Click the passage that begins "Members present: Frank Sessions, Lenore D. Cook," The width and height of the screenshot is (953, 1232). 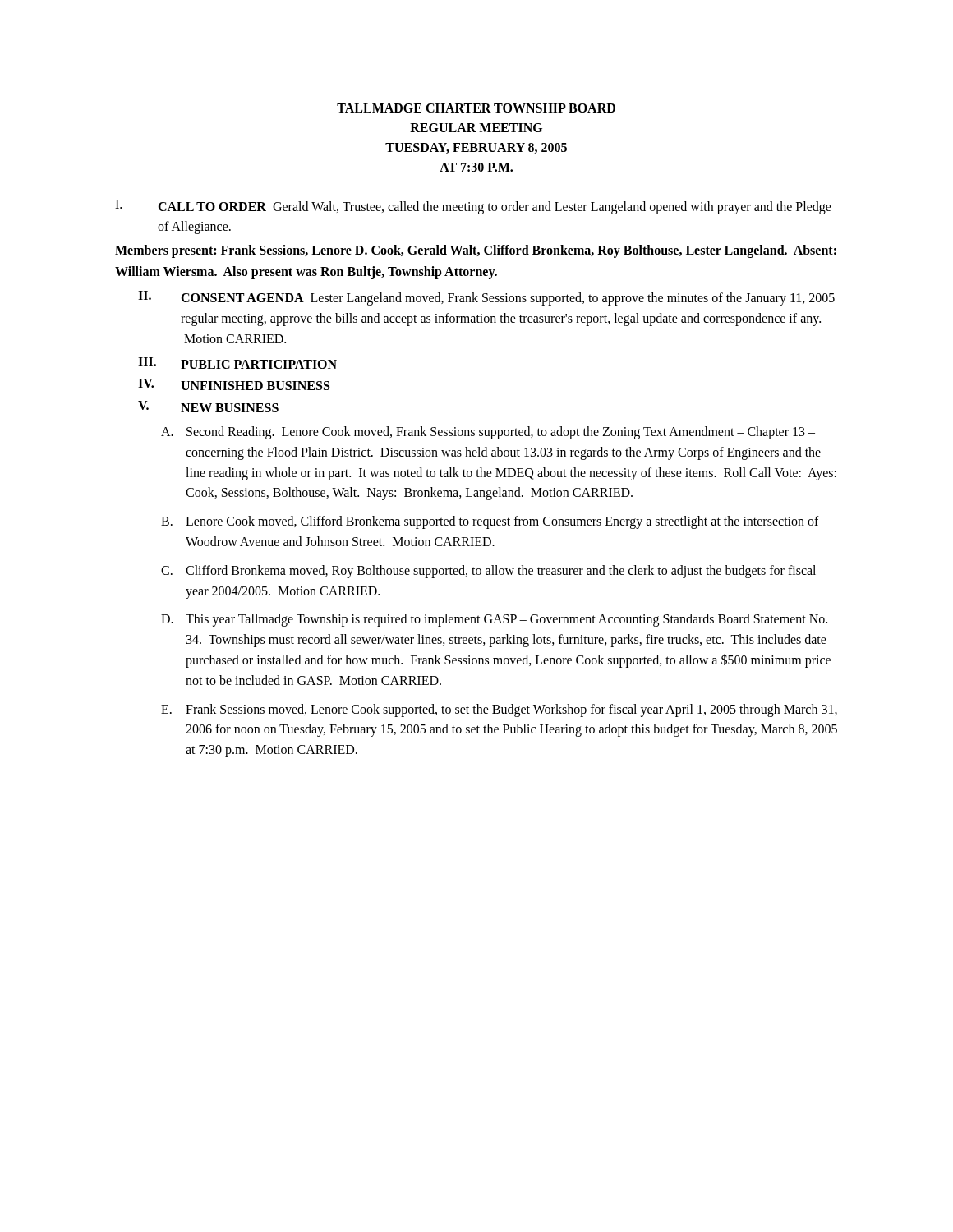pos(476,261)
